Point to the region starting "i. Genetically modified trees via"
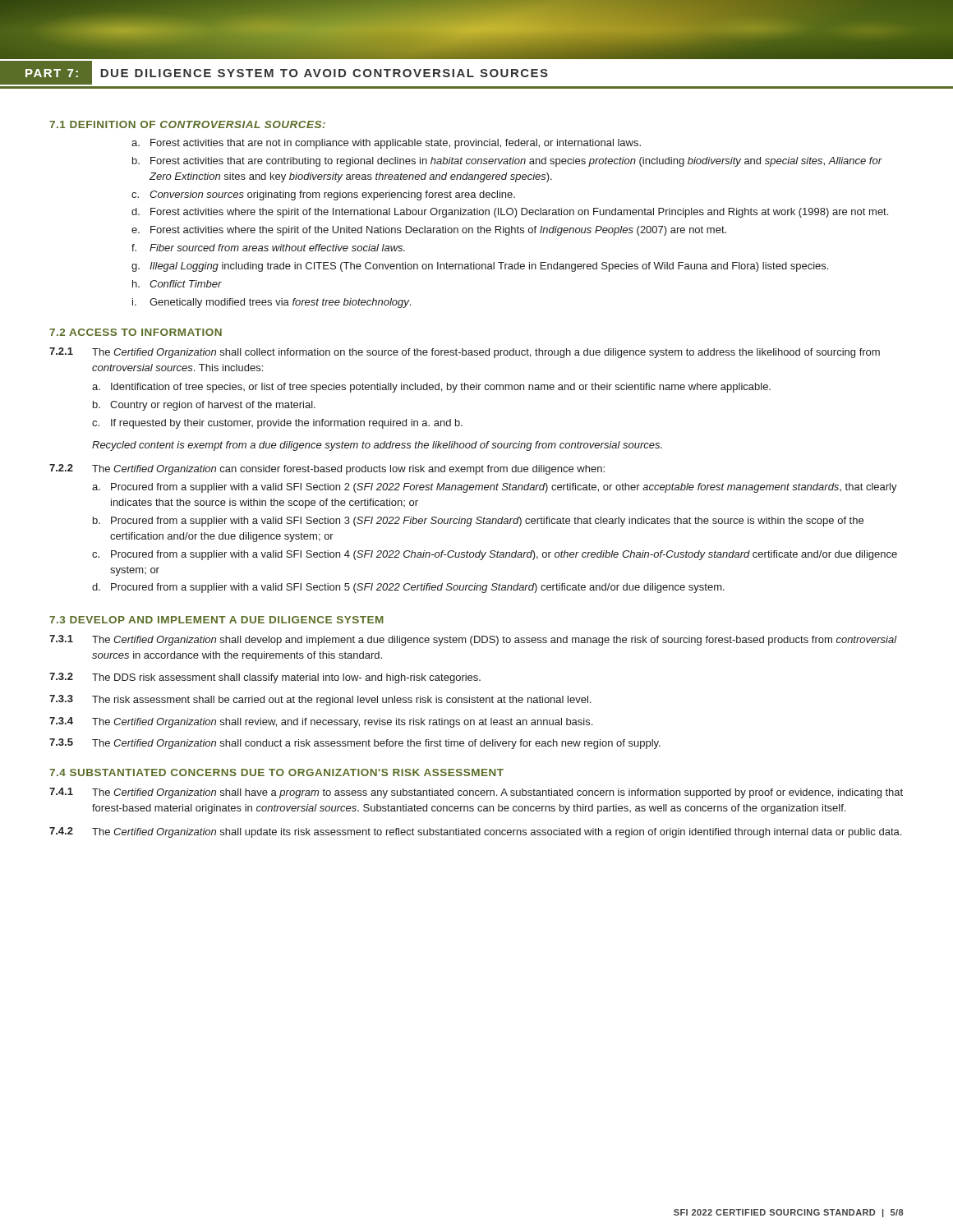The height and width of the screenshot is (1232, 953). (272, 302)
